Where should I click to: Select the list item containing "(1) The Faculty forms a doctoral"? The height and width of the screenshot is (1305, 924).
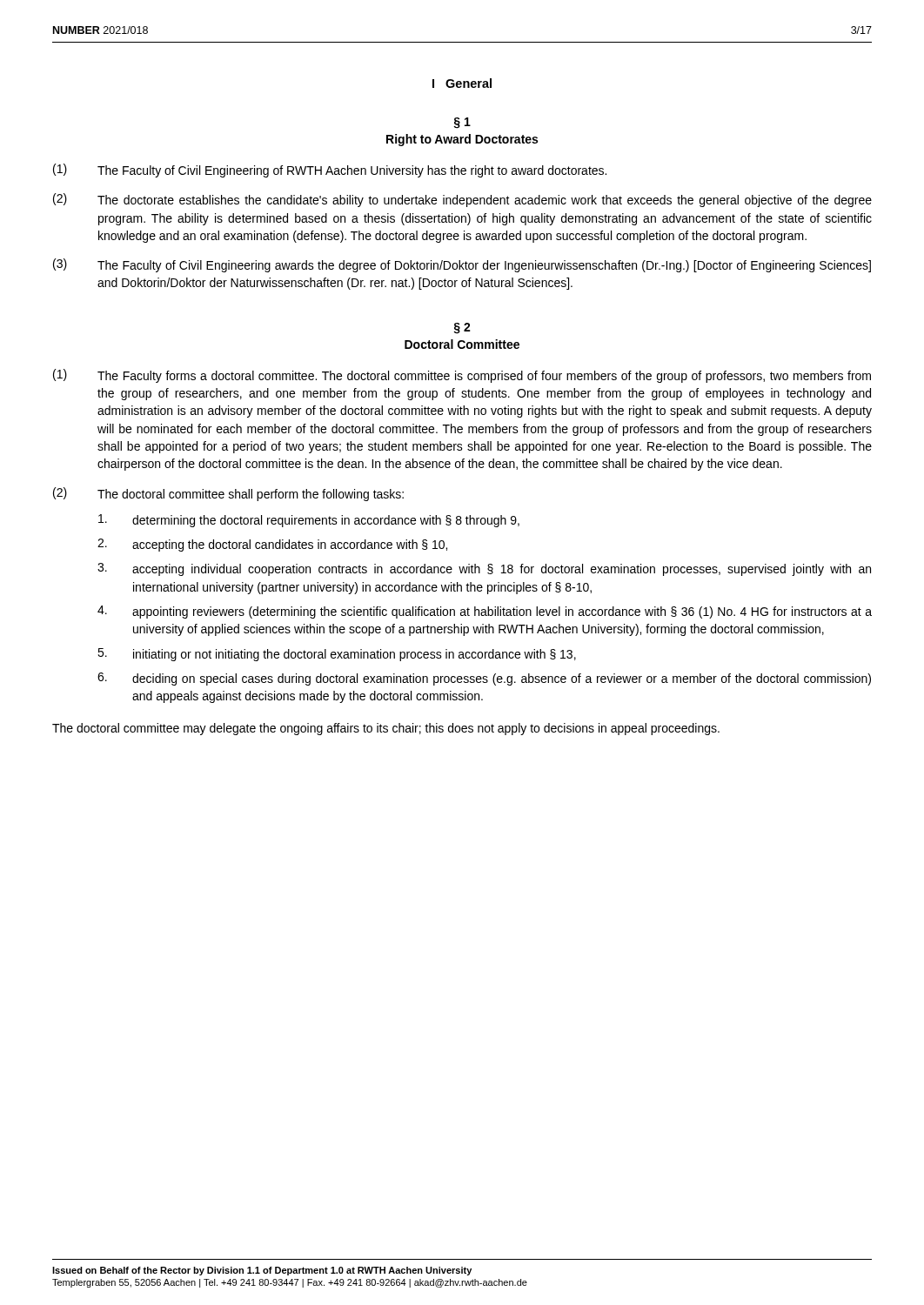pyautogui.click(x=462, y=420)
